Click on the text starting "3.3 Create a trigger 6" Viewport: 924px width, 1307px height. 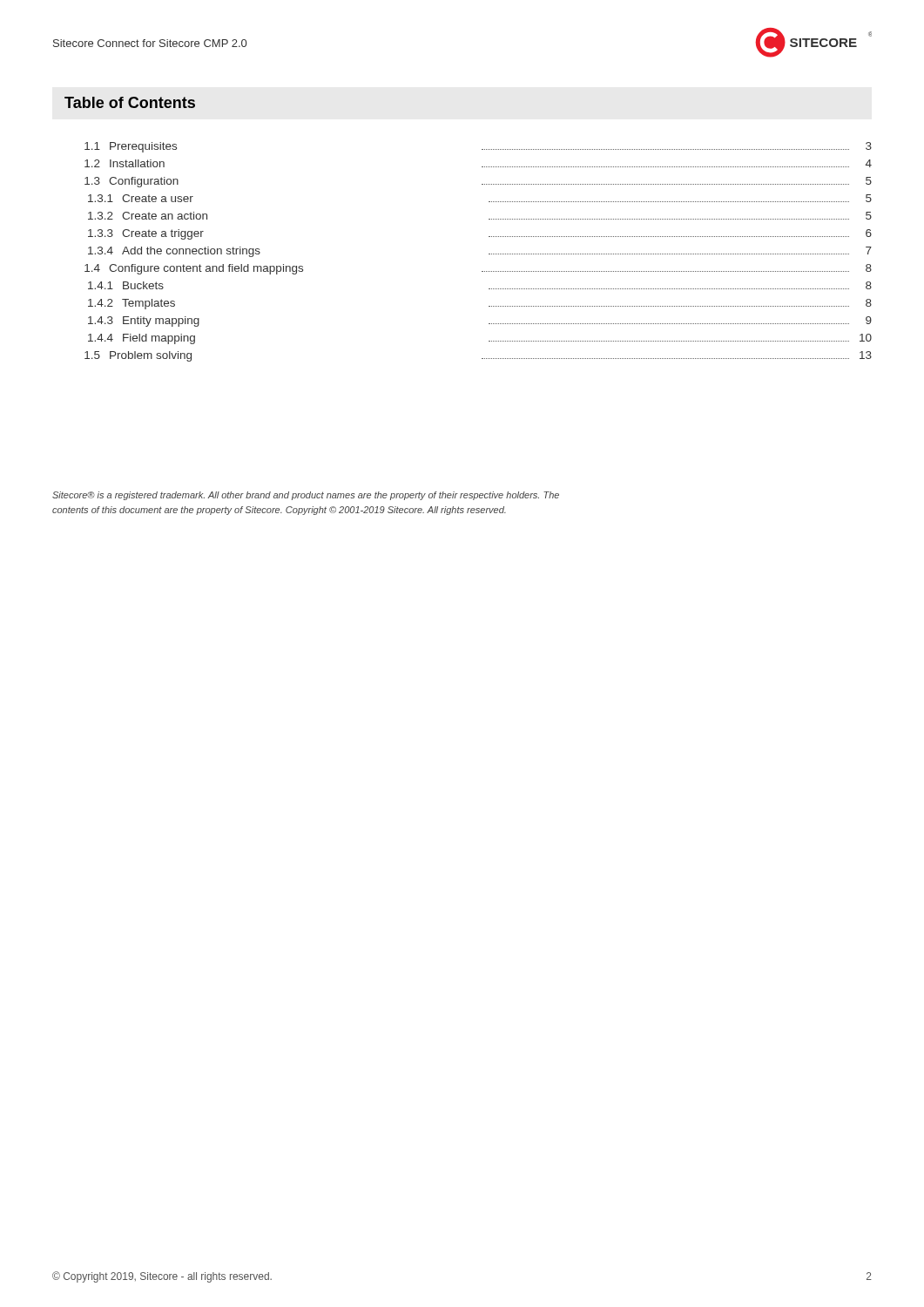coord(148,234)
